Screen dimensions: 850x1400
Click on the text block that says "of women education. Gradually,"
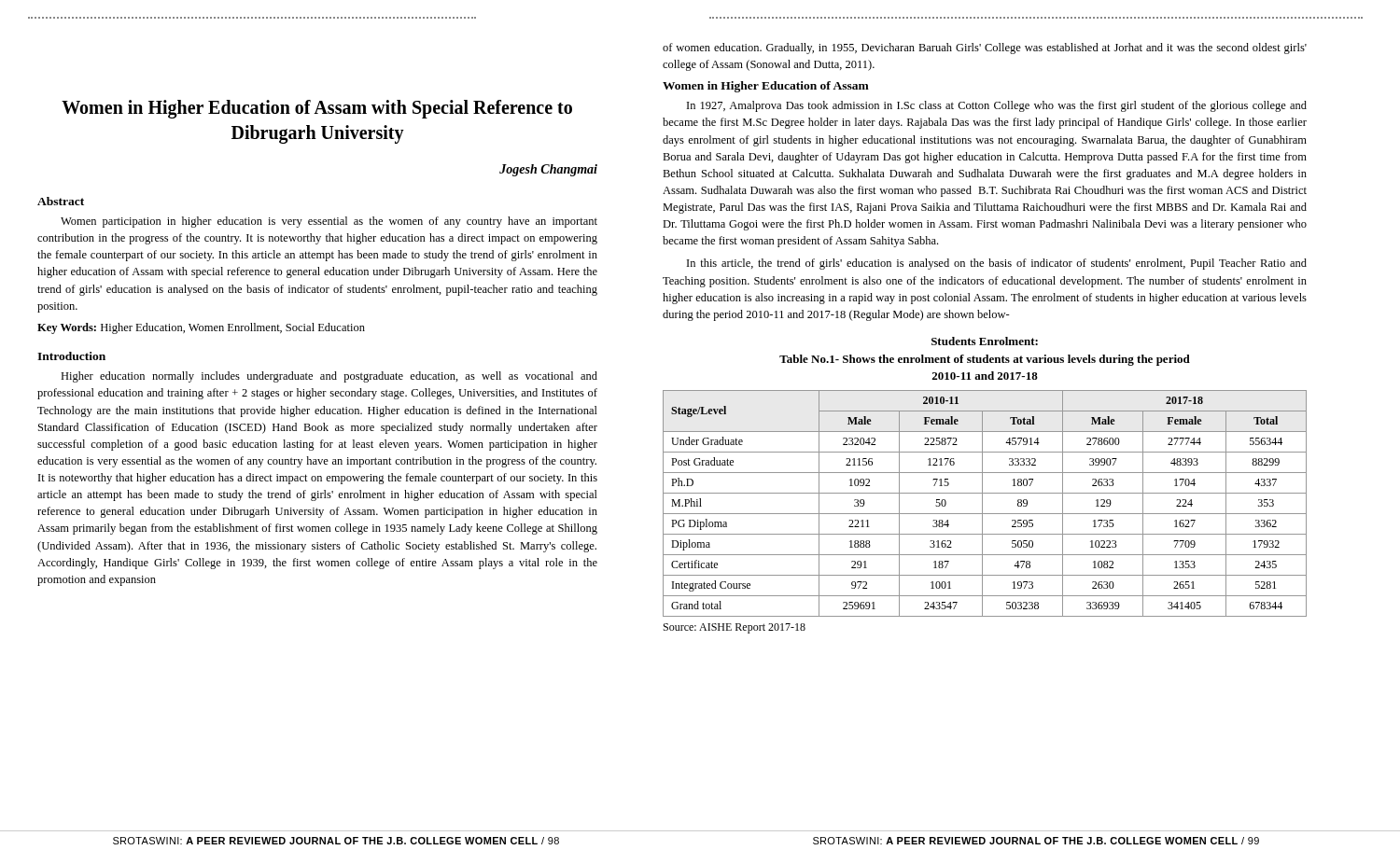pos(985,56)
